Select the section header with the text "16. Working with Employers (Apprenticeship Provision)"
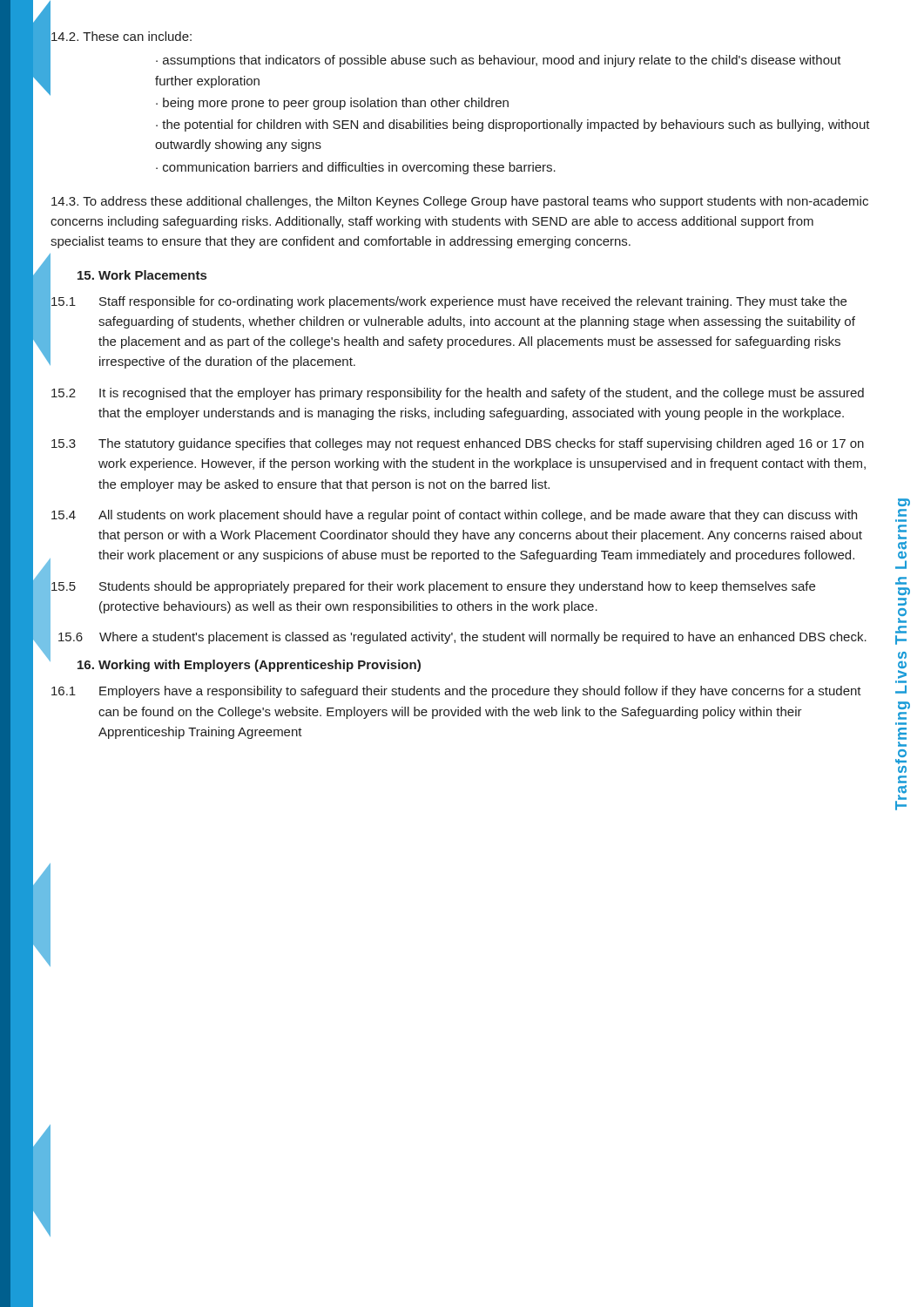Image resolution: width=924 pixels, height=1307 pixels. click(249, 665)
